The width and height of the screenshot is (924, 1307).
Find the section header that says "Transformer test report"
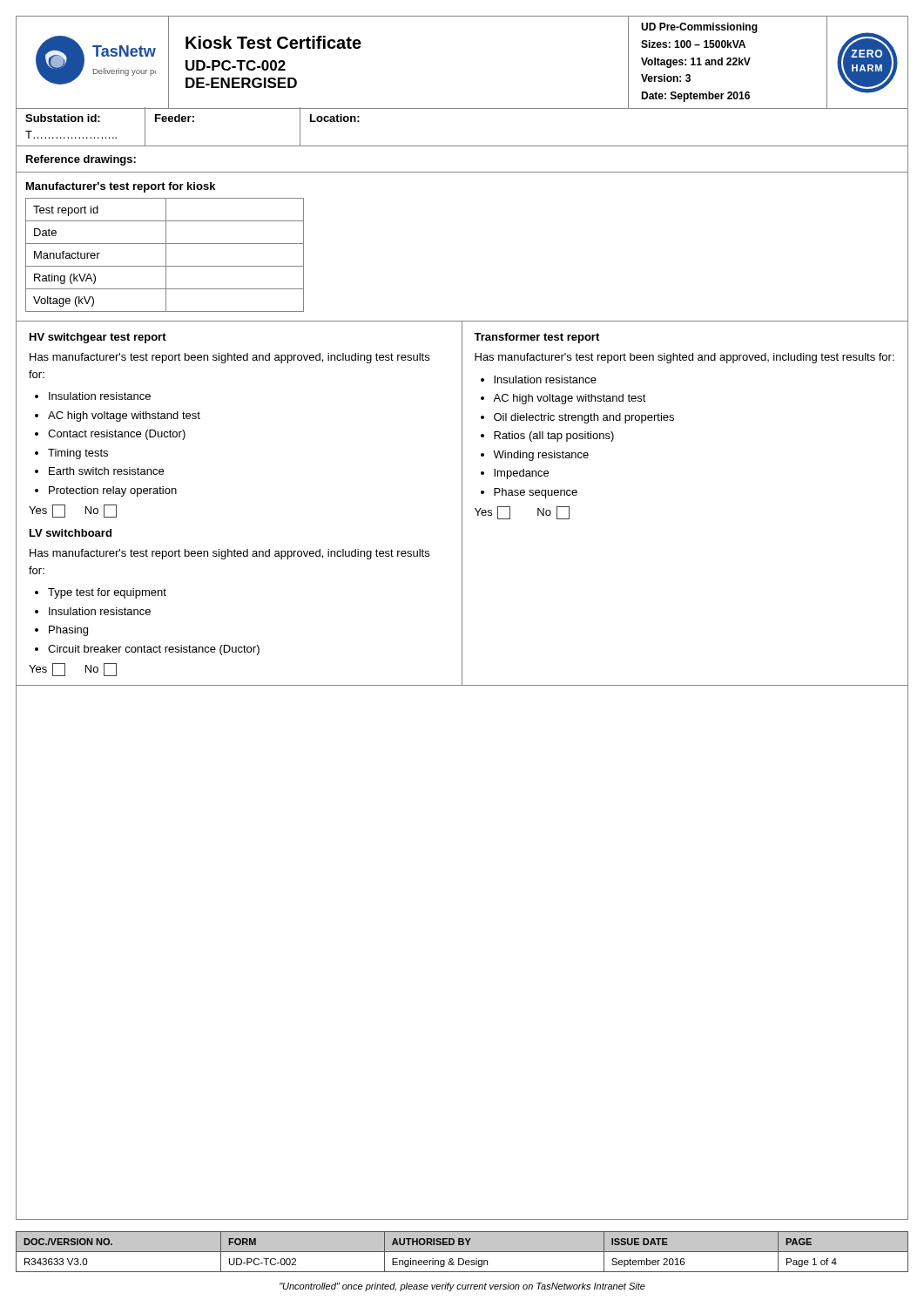[x=537, y=337]
